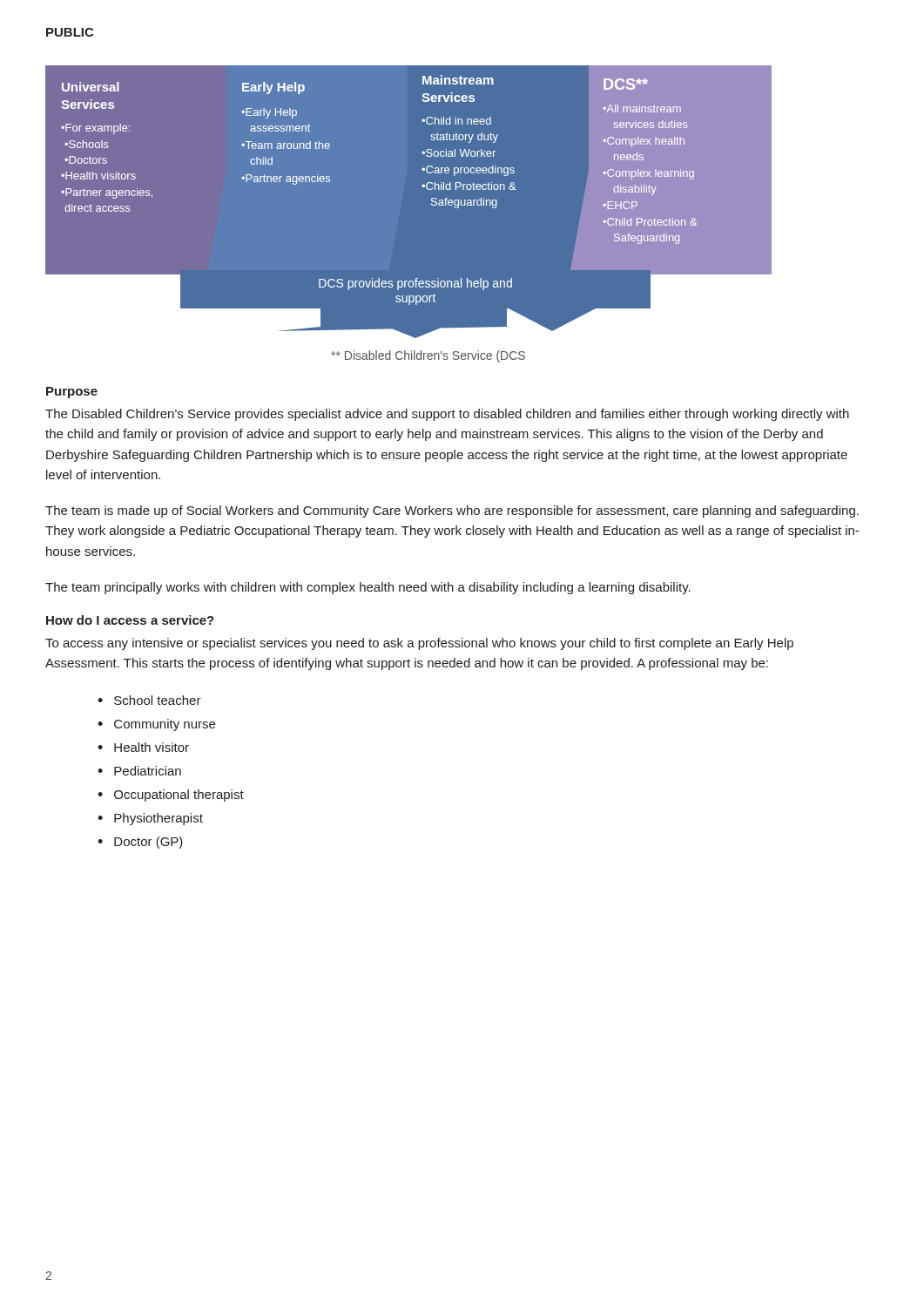Find the region starting "Disabled Children's Service (DCS"

coord(428,356)
